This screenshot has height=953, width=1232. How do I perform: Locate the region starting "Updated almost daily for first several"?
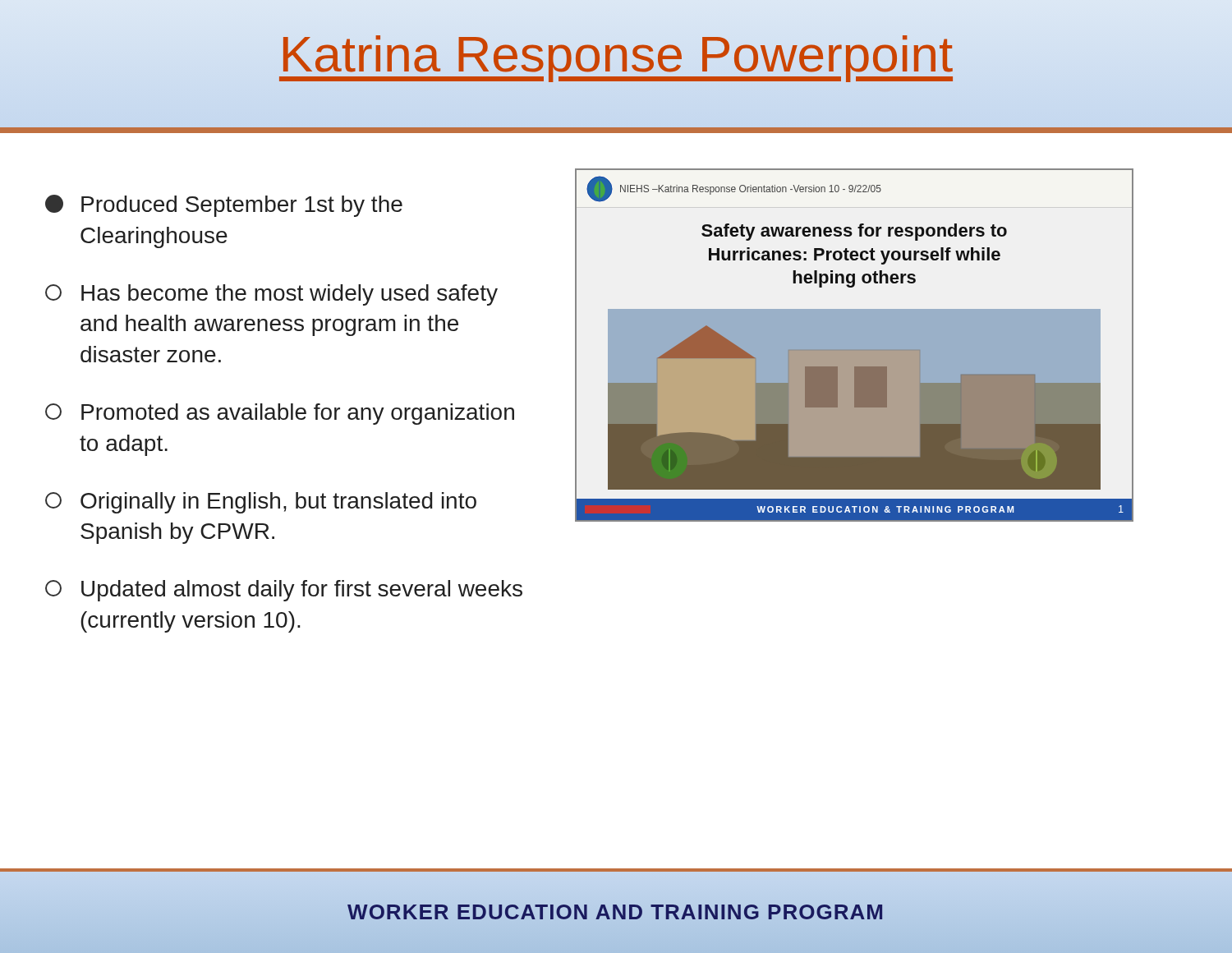[x=292, y=605]
